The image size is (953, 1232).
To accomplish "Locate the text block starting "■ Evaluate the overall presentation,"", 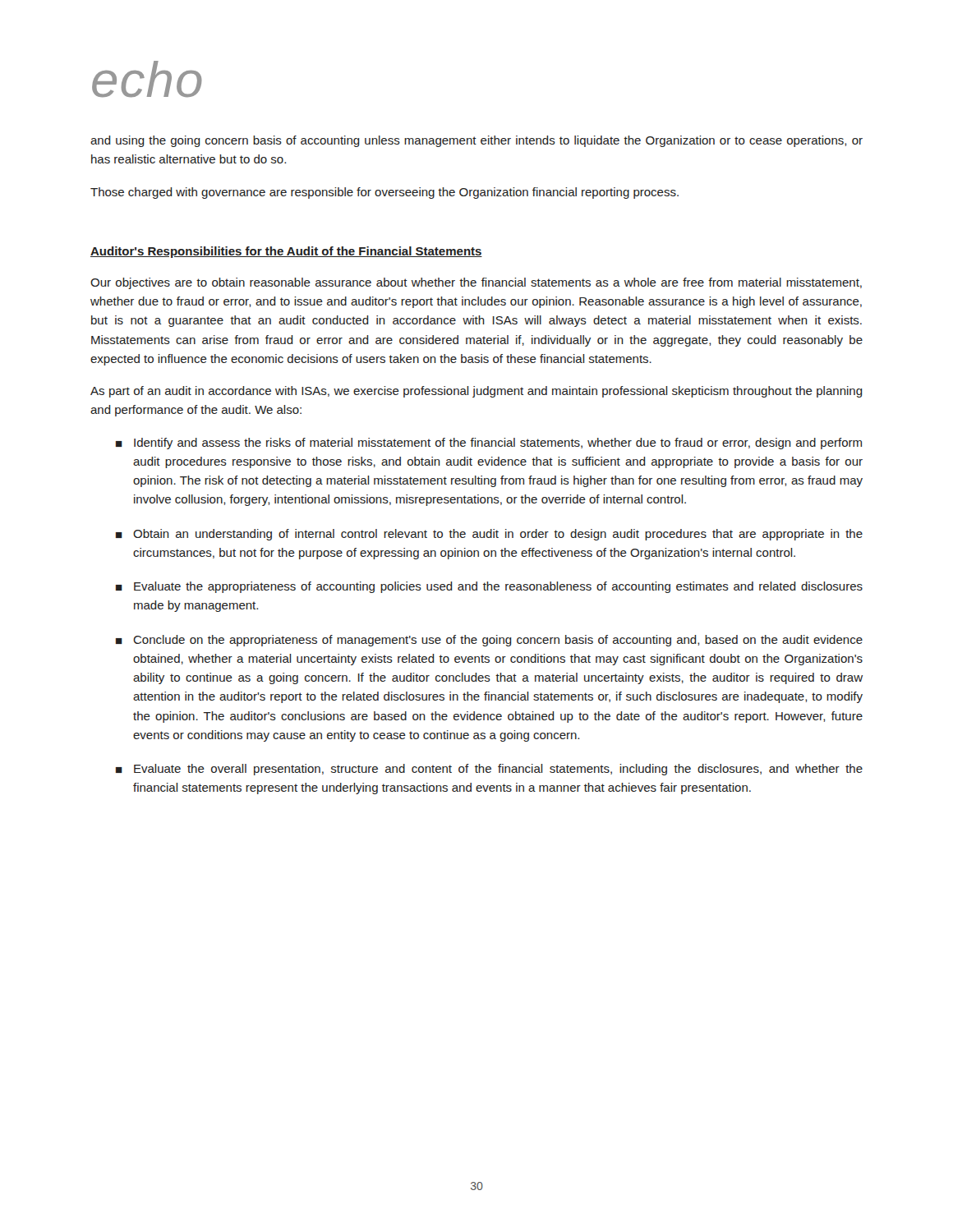I will (489, 778).
